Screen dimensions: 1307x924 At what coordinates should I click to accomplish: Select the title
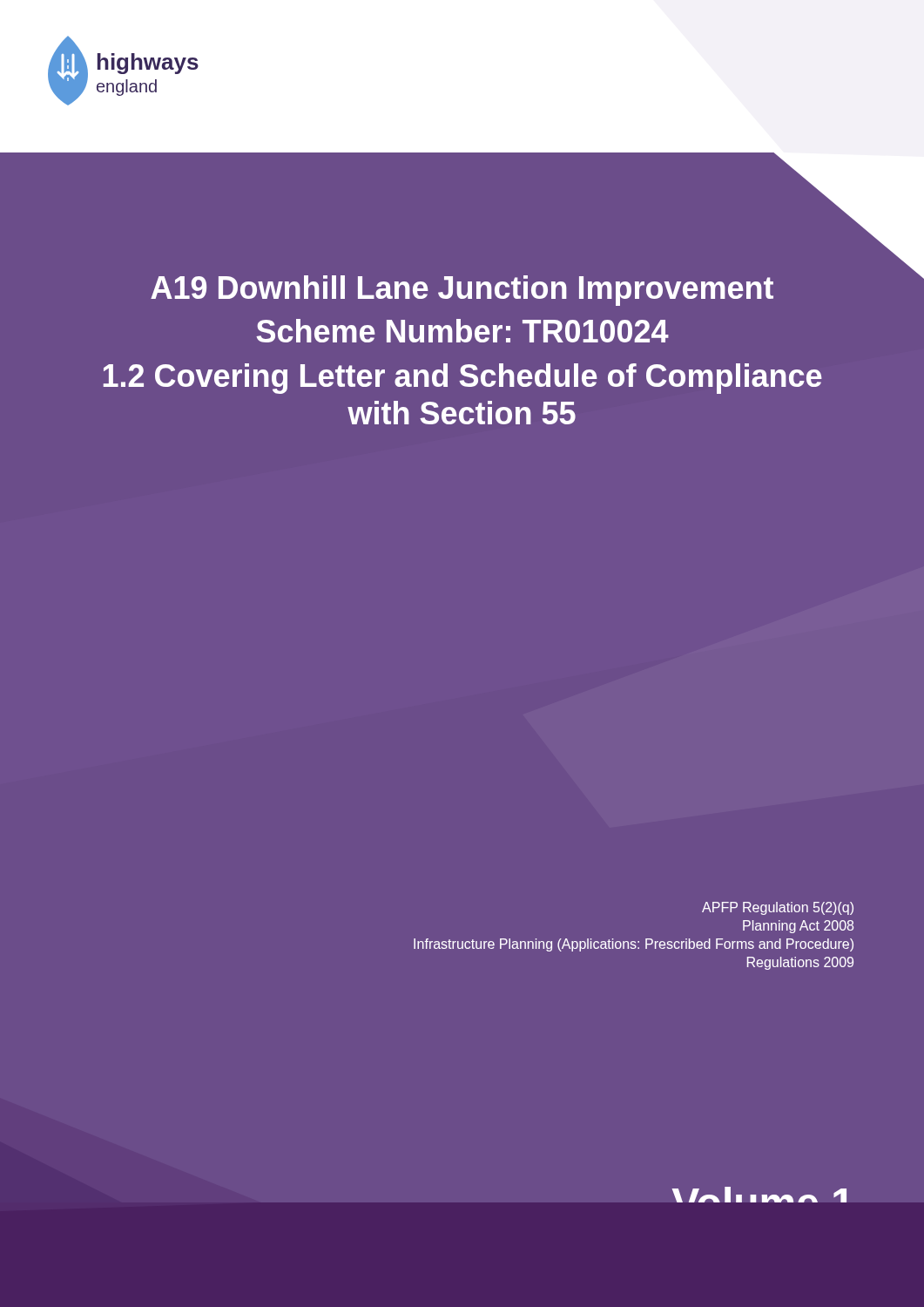coord(462,351)
